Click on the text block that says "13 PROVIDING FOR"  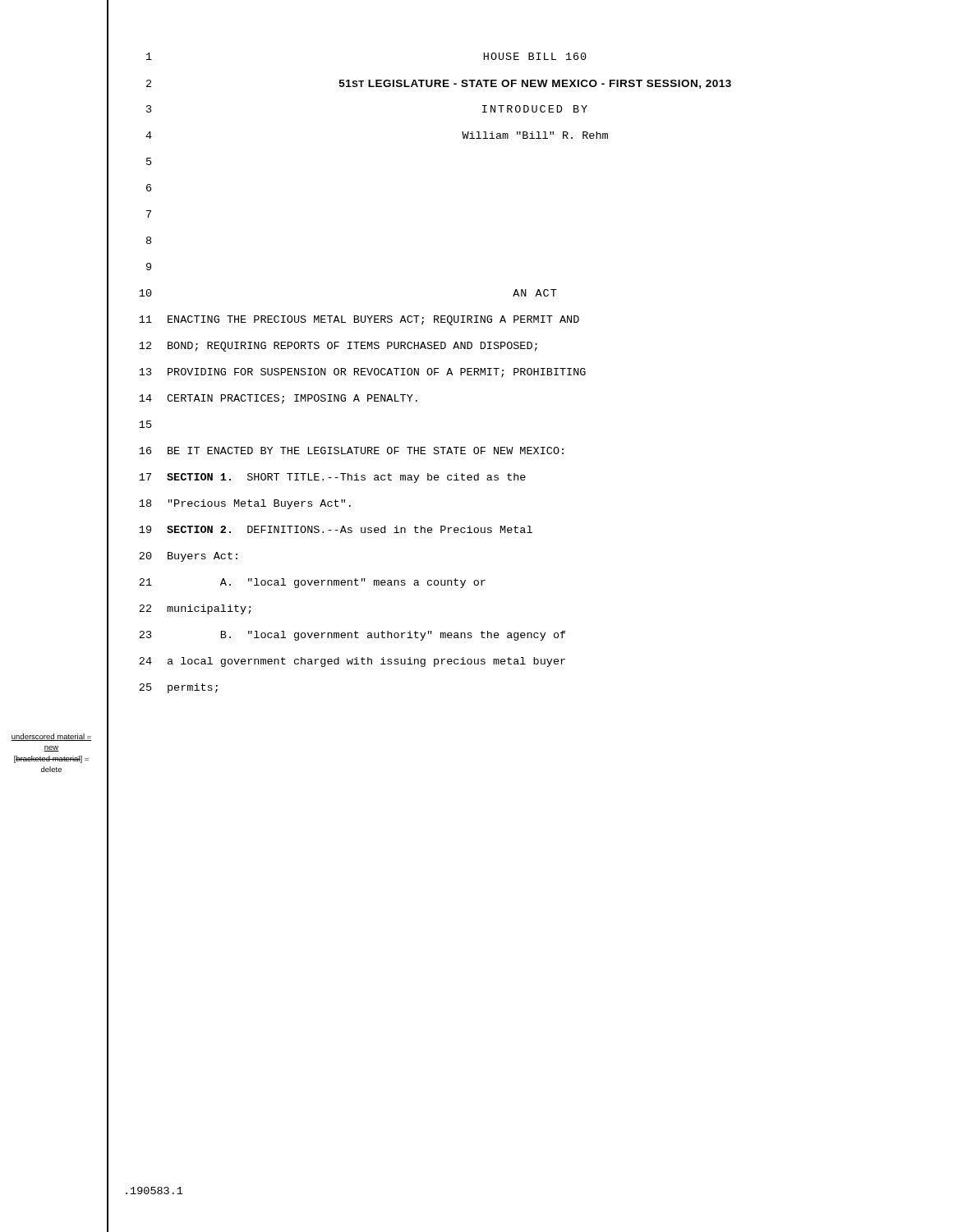[x=505, y=372]
